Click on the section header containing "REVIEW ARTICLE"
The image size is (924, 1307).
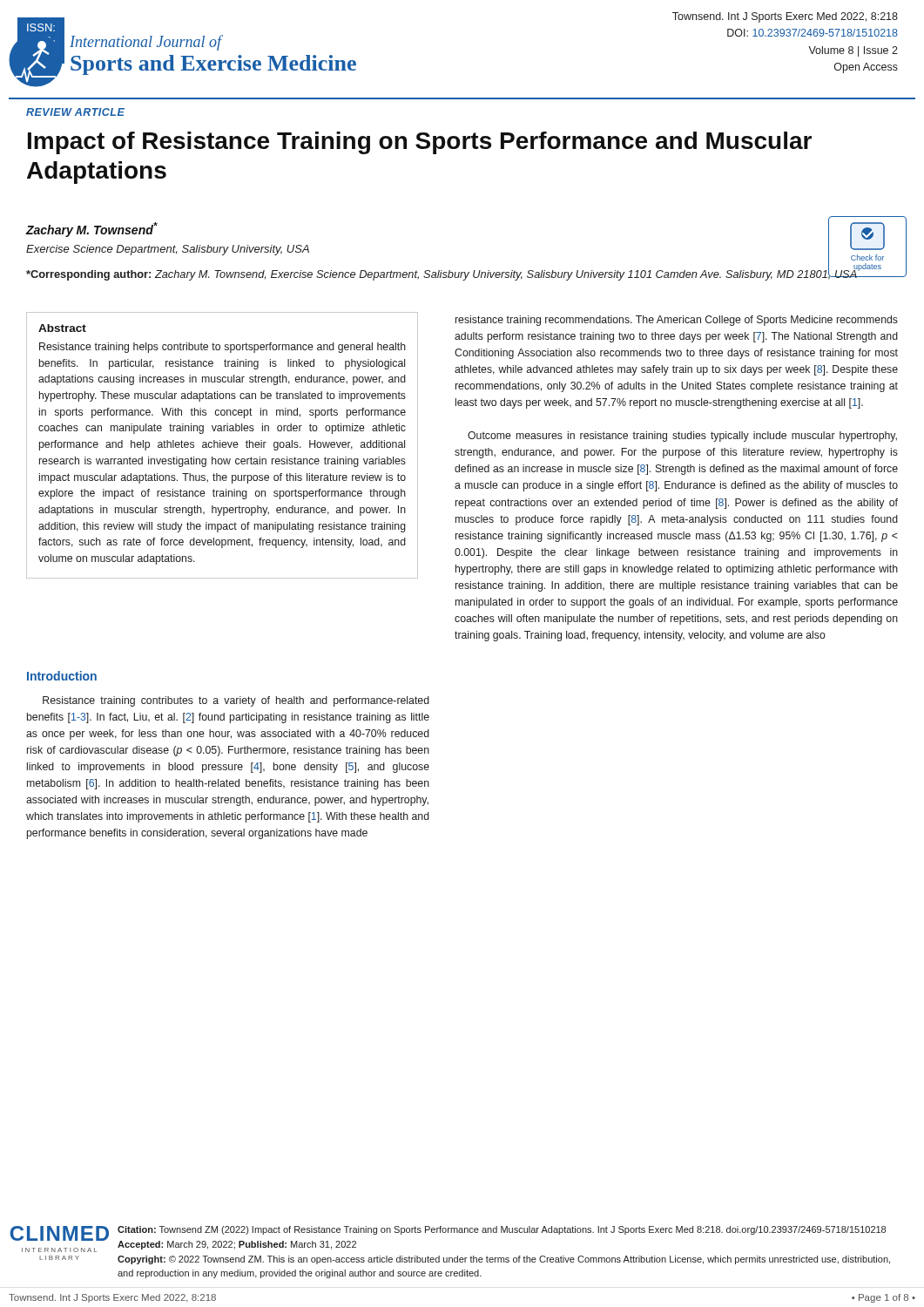tap(75, 112)
